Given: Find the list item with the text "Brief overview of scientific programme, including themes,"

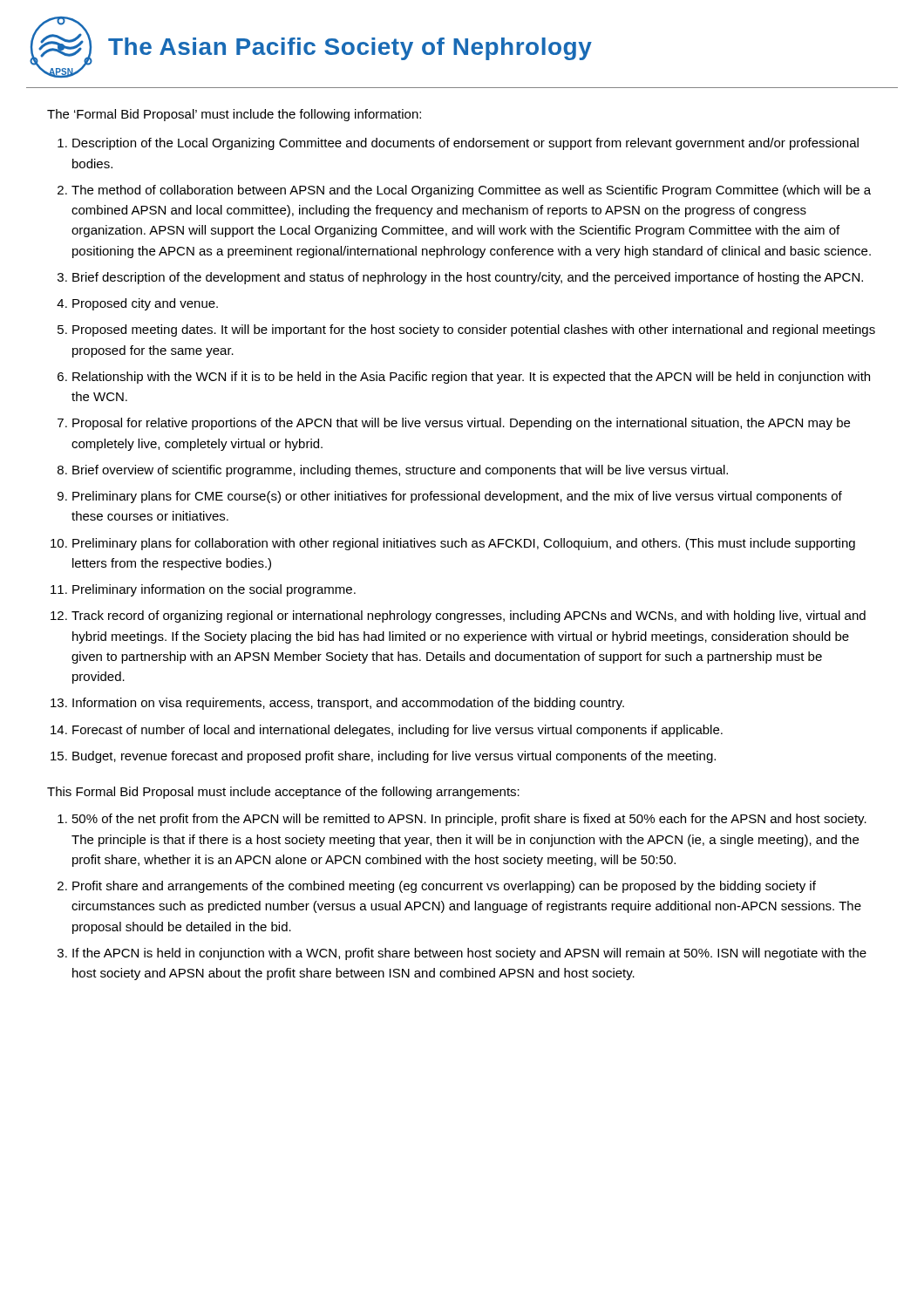Looking at the screenshot, I should [x=400, y=469].
